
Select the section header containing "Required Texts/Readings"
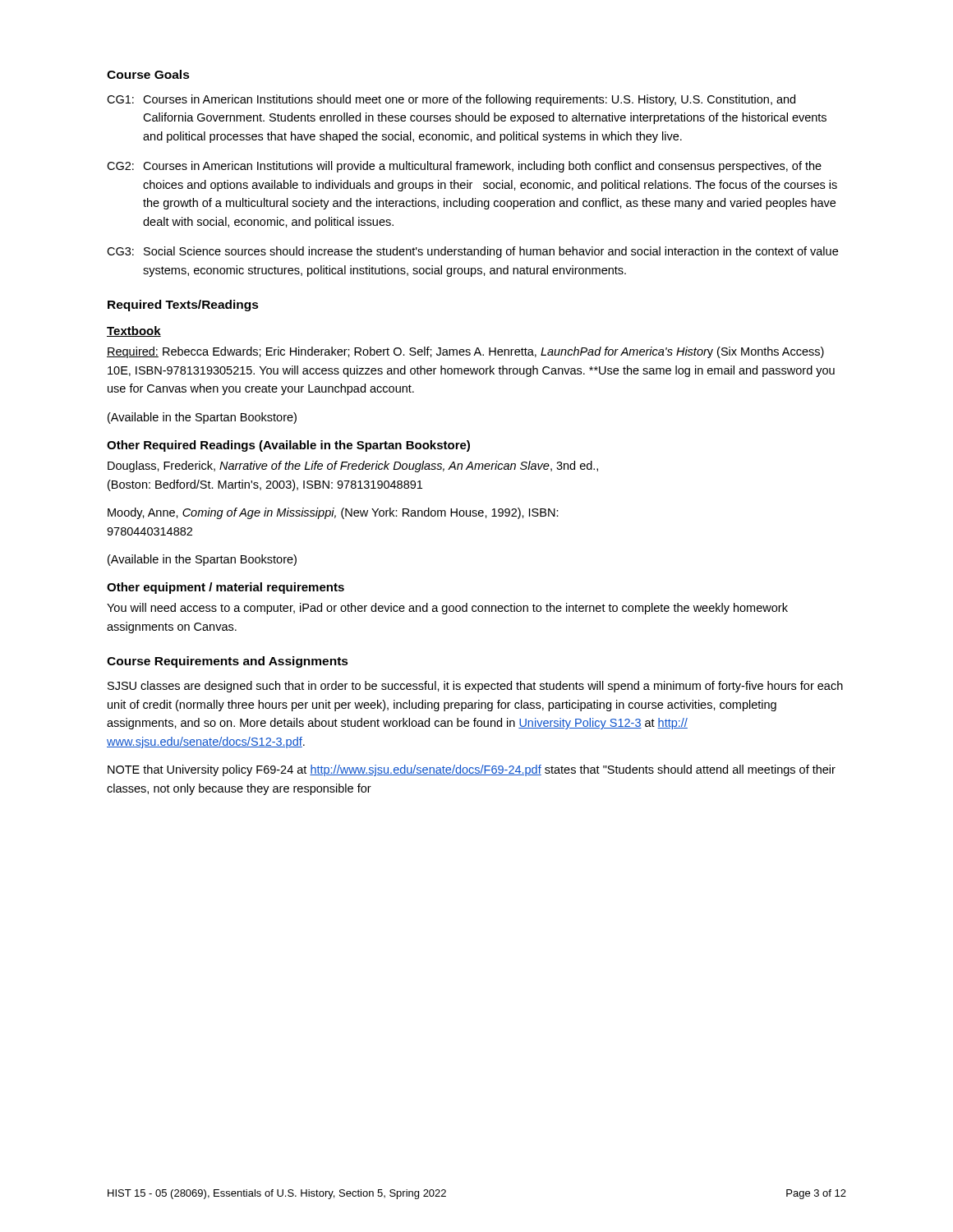[x=183, y=304]
